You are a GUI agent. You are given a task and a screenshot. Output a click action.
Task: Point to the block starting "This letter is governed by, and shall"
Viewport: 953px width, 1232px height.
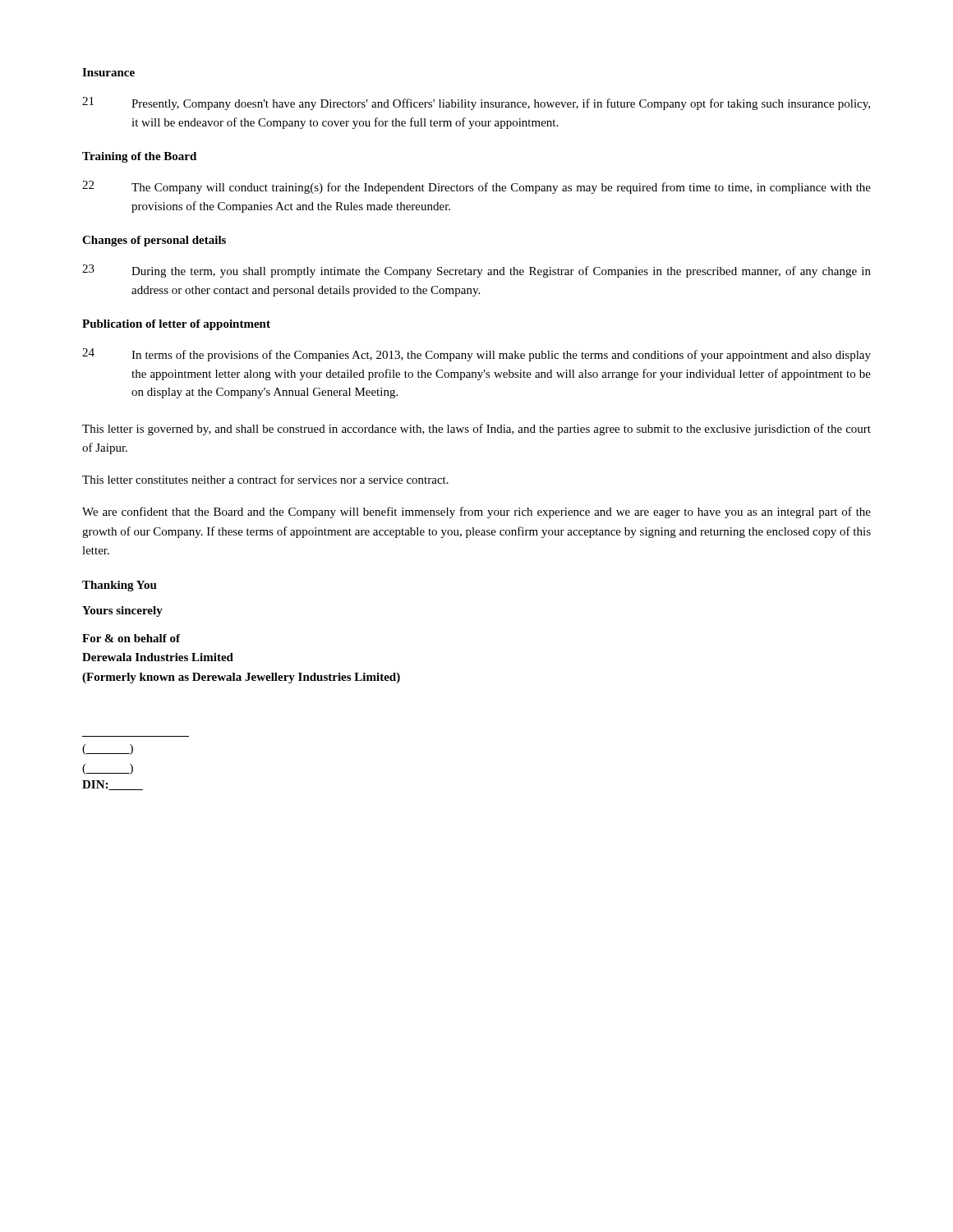(476, 438)
